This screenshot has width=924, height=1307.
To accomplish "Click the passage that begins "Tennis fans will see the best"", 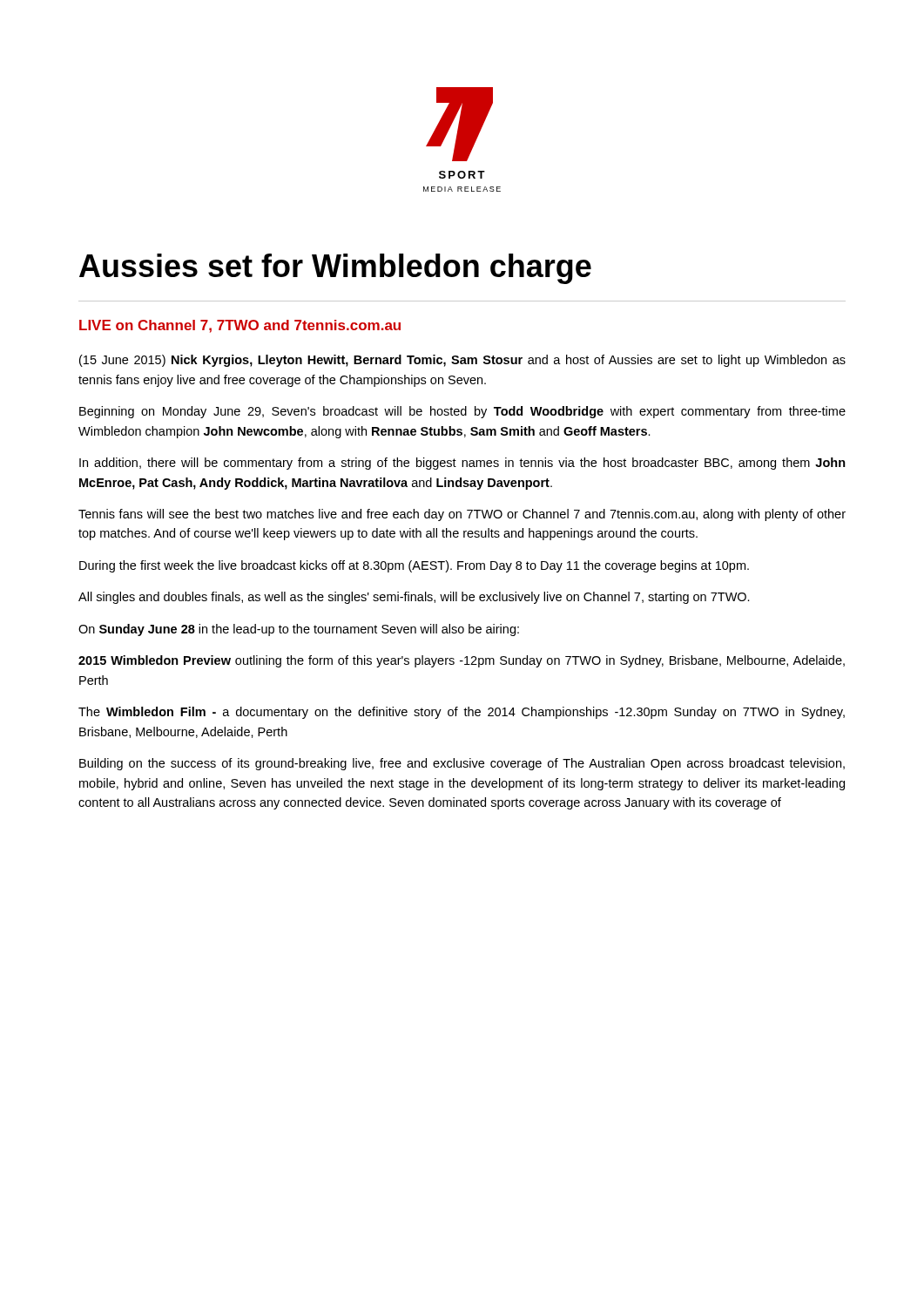I will 462,524.
